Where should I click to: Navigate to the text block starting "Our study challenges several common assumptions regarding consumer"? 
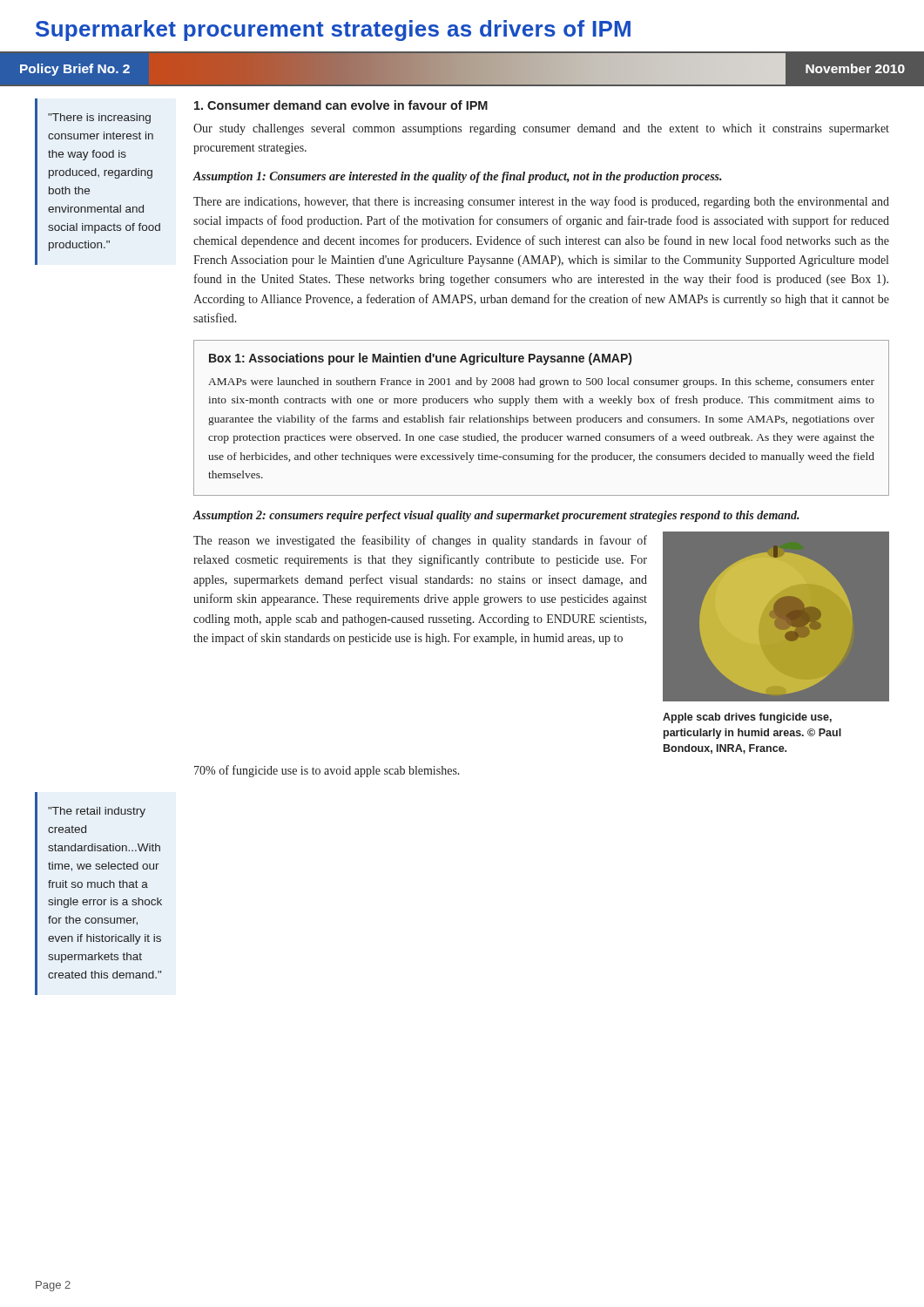541,138
